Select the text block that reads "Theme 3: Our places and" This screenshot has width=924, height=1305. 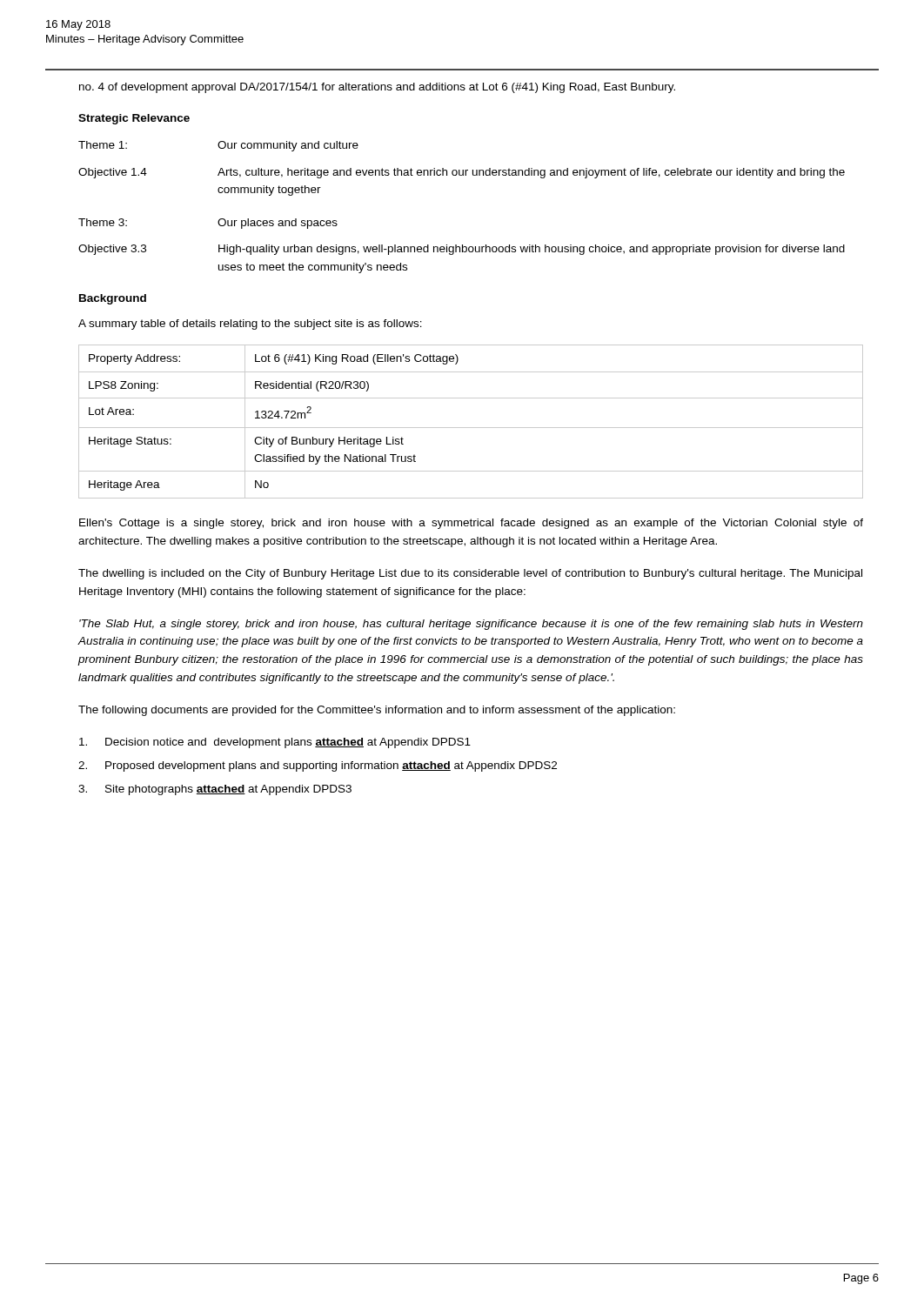click(471, 245)
